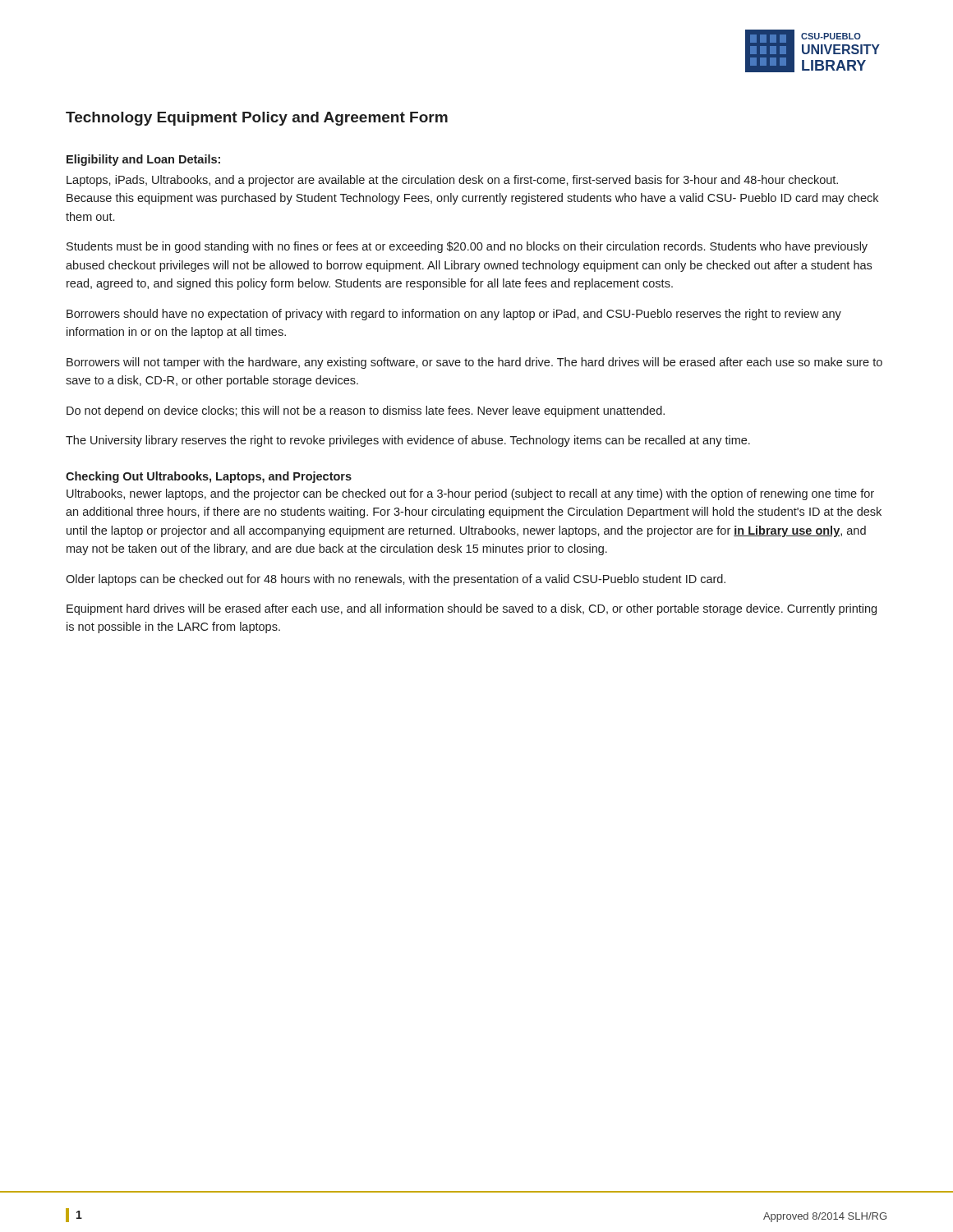Select the element starting "Older laptops can be checked"
Screen dimensions: 1232x953
click(x=396, y=579)
